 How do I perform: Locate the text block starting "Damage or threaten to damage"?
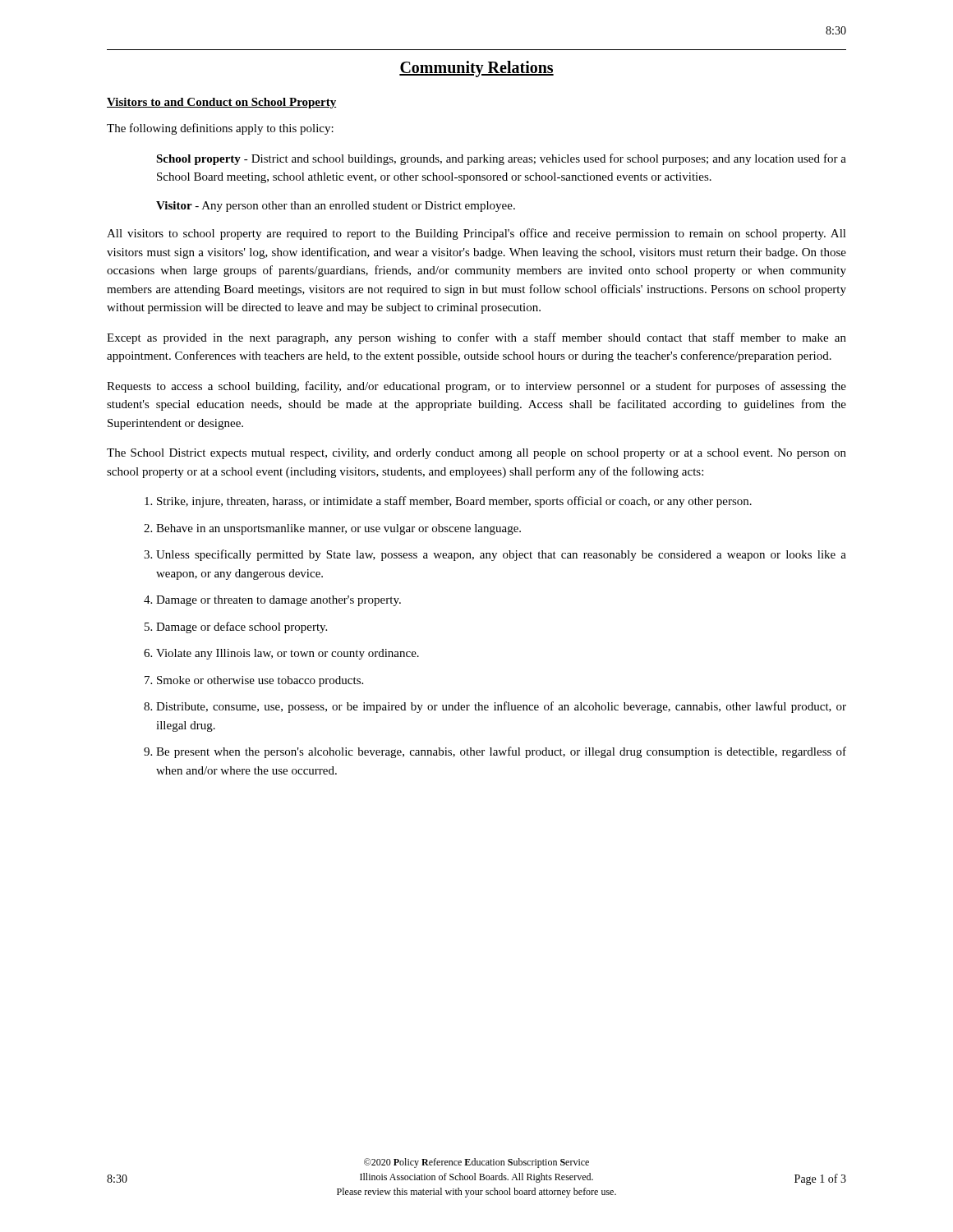click(279, 600)
